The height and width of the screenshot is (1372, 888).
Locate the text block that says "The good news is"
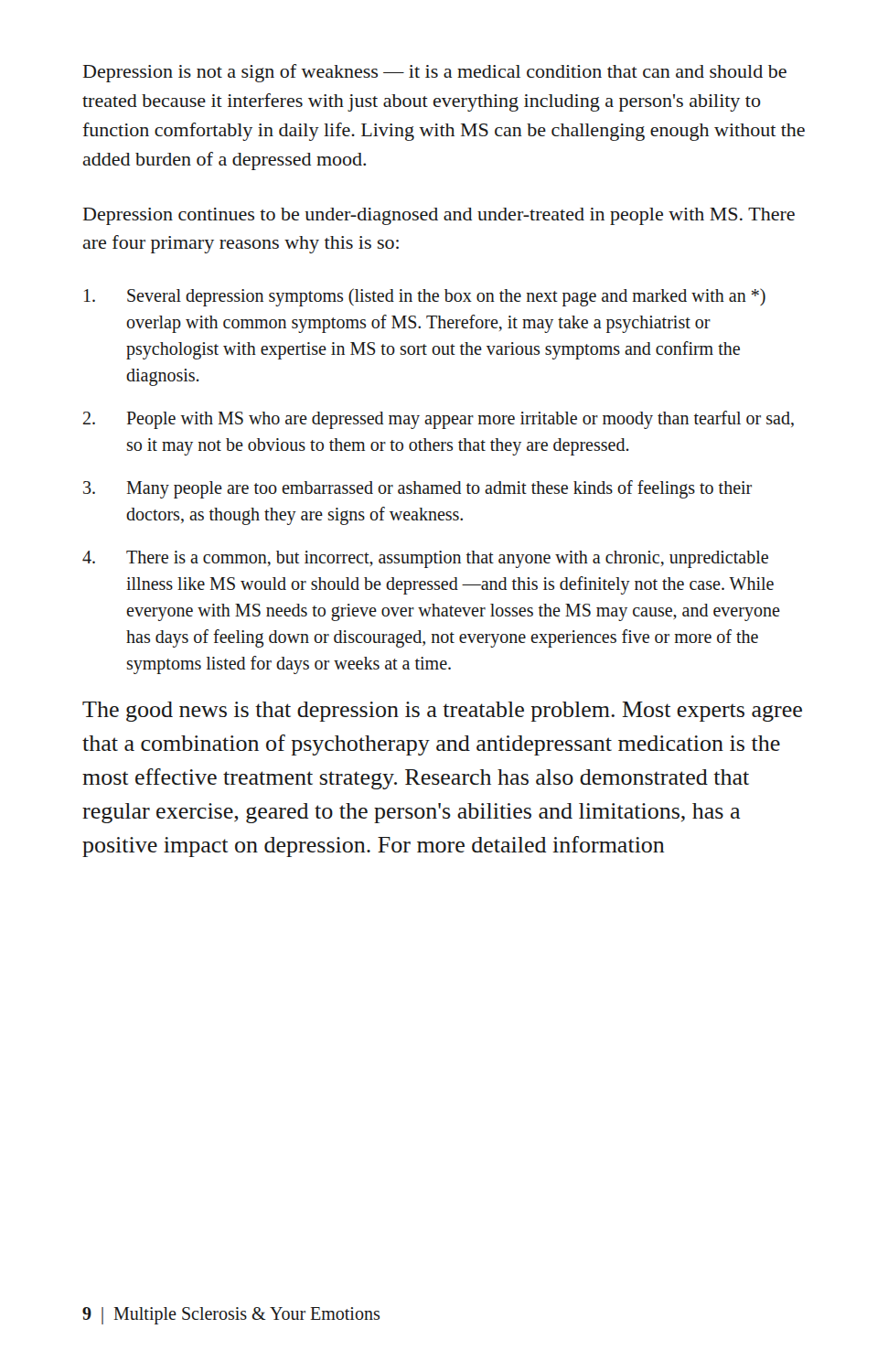tap(442, 777)
